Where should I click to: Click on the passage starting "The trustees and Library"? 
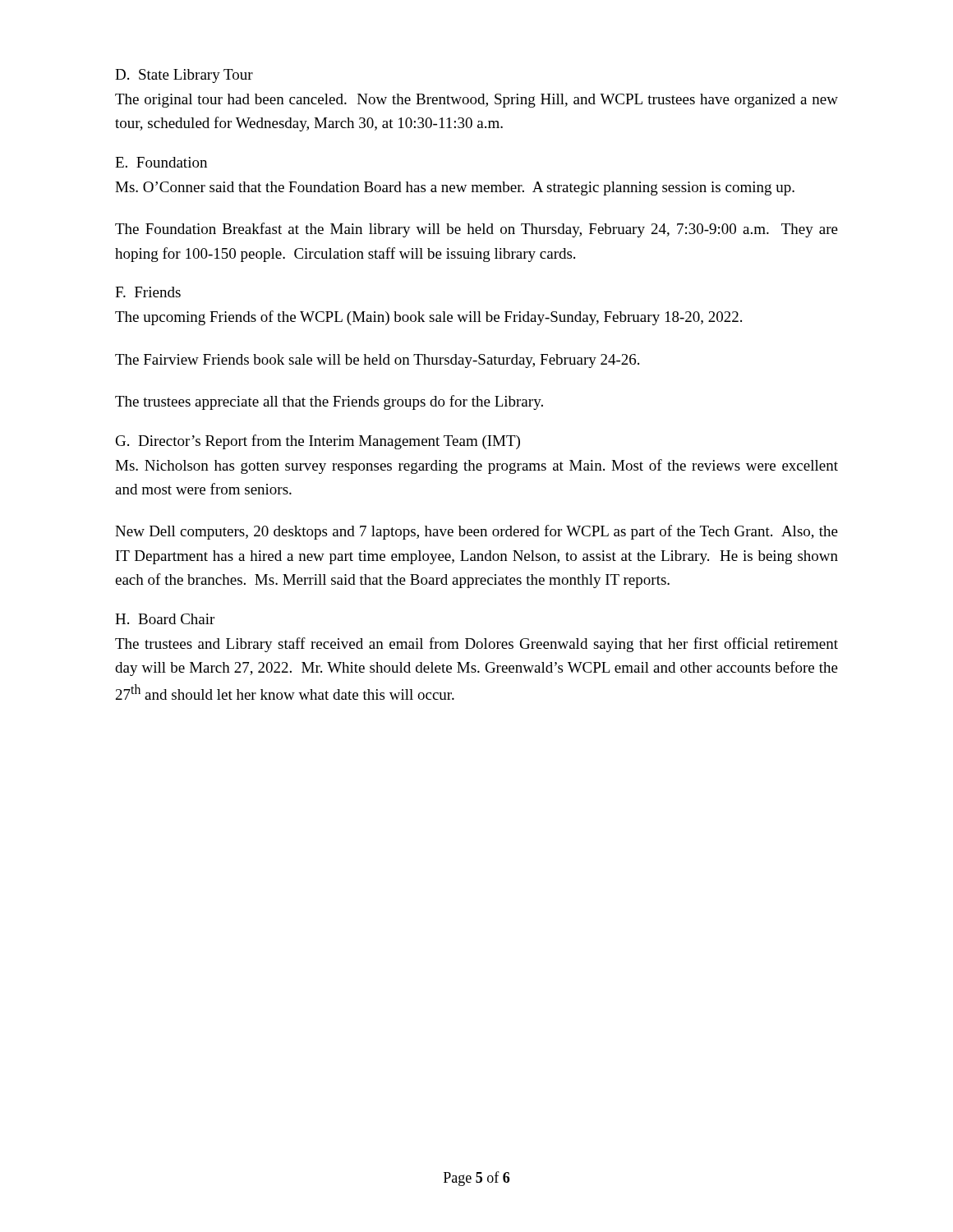pos(476,669)
